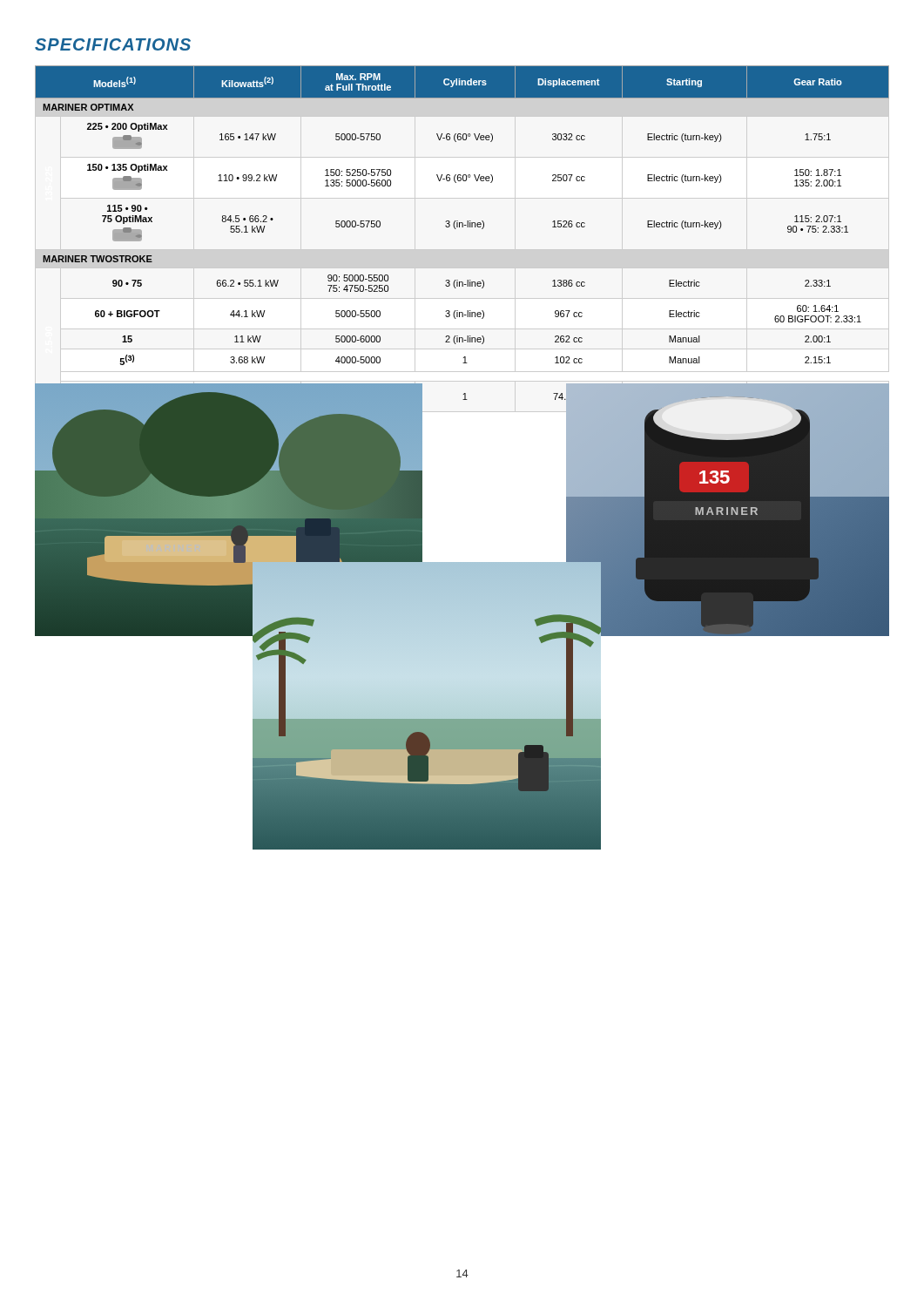Find a table
Viewport: 924px width, 1307px height.
pyautogui.click(x=462, y=239)
